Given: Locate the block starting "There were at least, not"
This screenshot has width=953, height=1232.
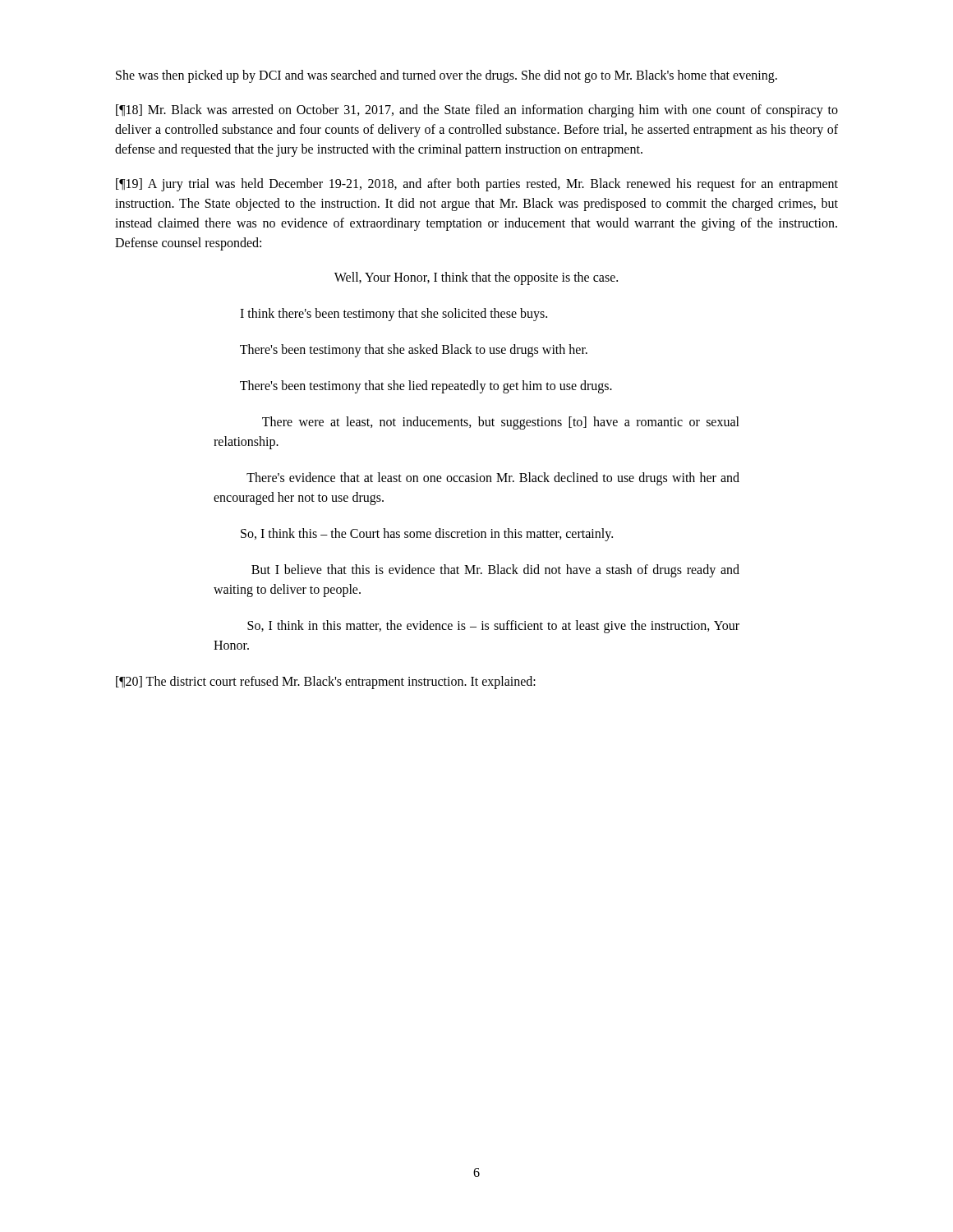Looking at the screenshot, I should click(x=476, y=432).
